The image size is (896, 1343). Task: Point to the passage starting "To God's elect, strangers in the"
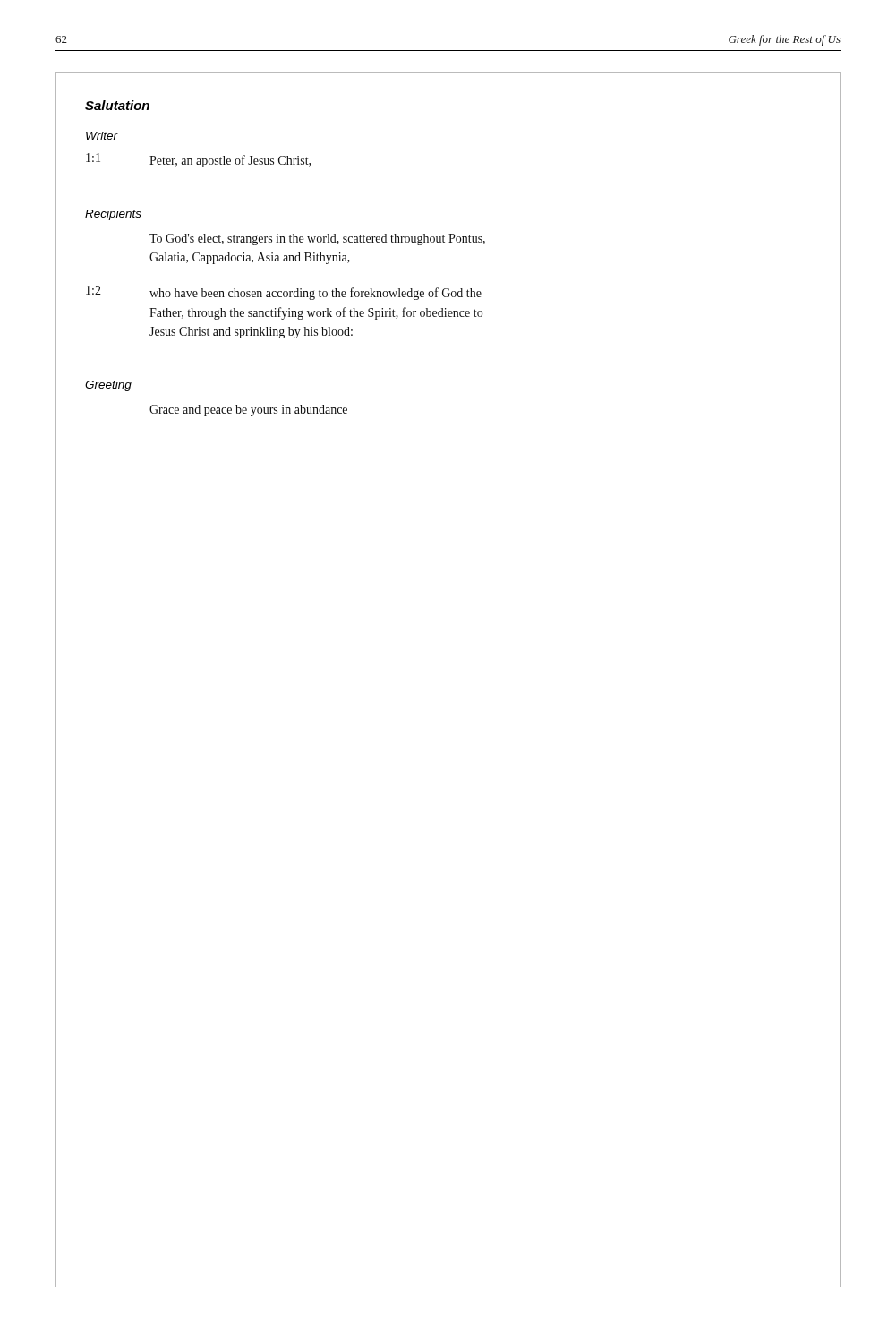[x=318, y=248]
